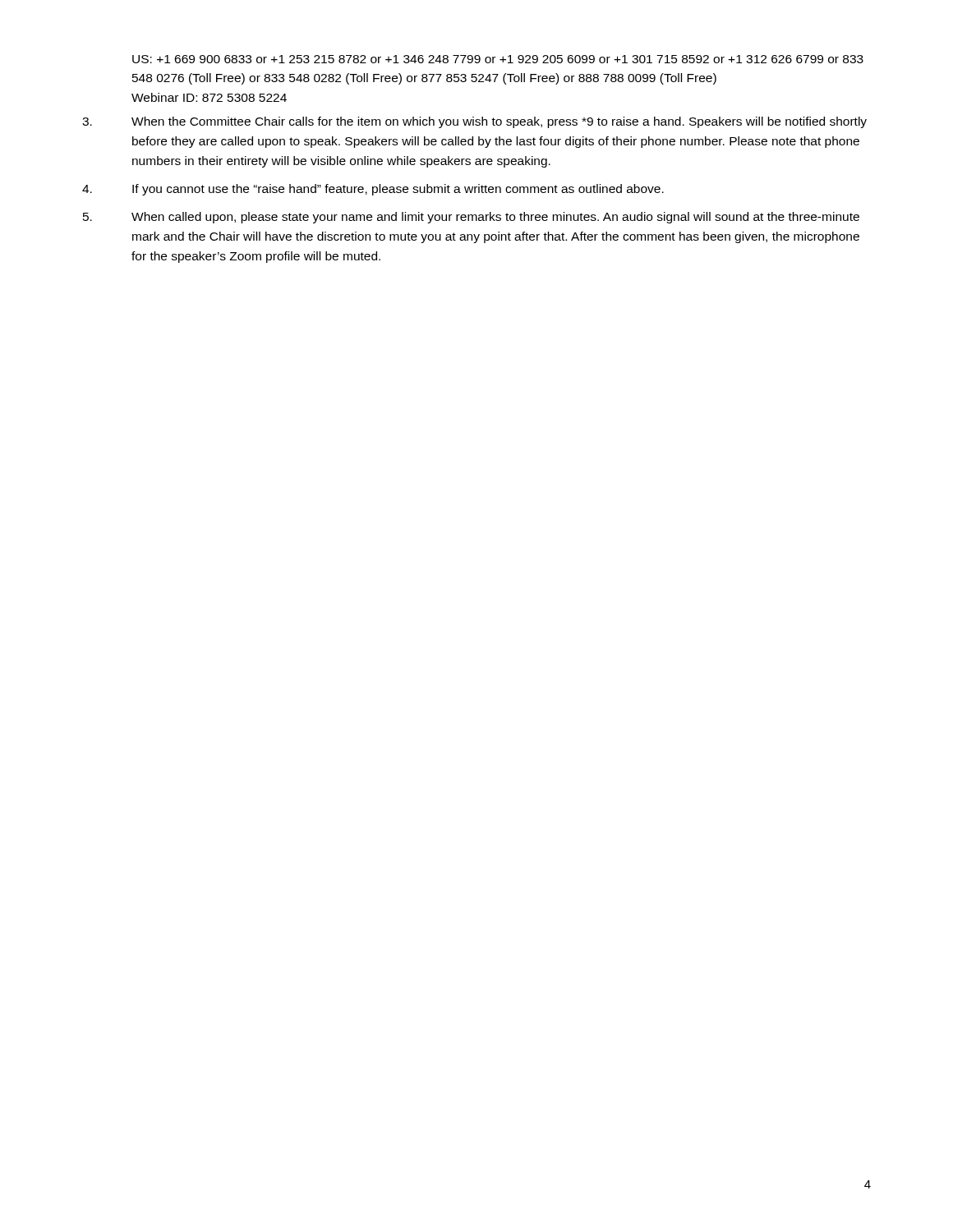The width and height of the screenshot is (953, 1232).
Task: Find the region starting "5. When called upon, please state your"
Action: tap(476, 236)
